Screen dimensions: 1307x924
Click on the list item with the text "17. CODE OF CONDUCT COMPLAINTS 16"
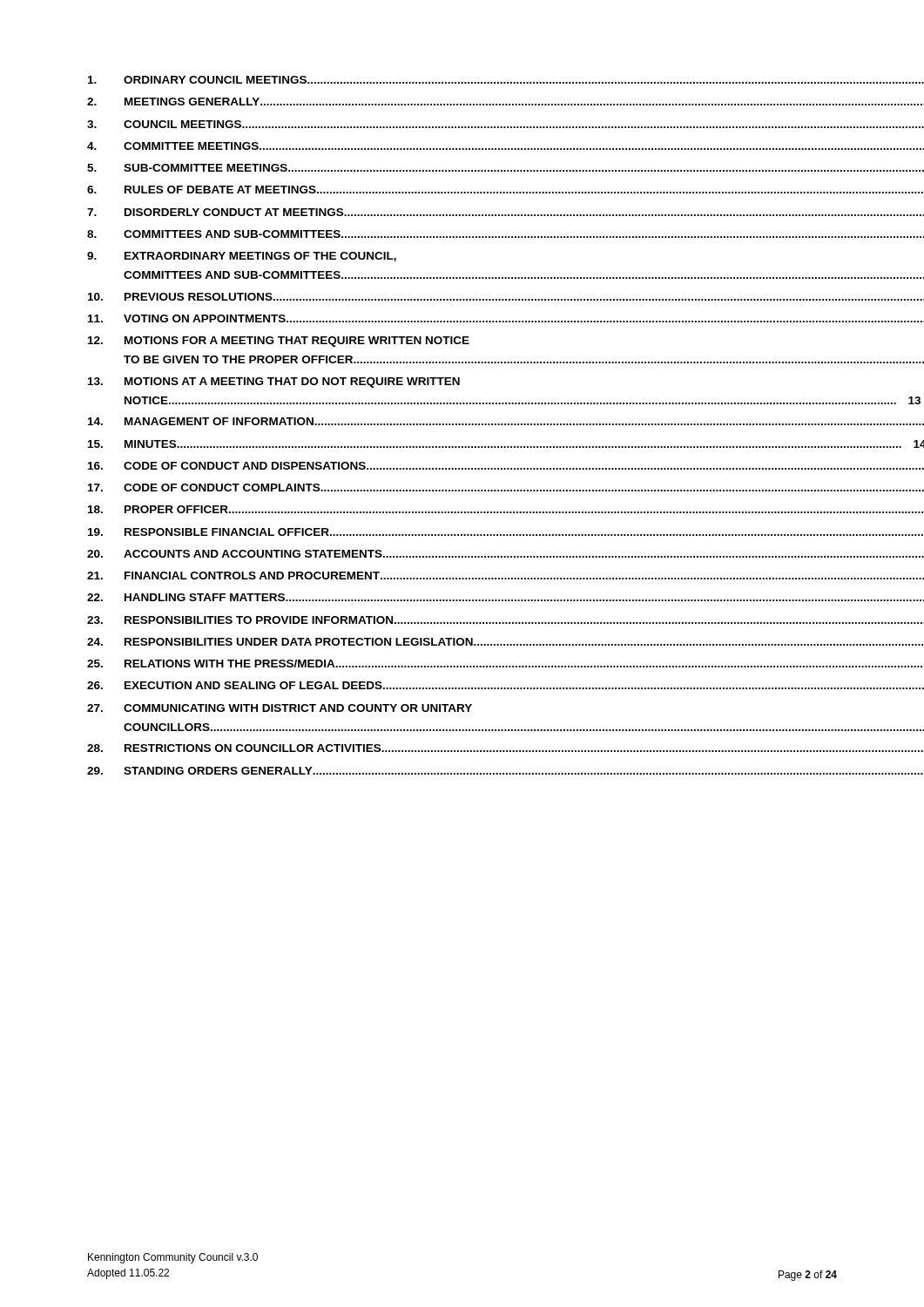[462, 488]
